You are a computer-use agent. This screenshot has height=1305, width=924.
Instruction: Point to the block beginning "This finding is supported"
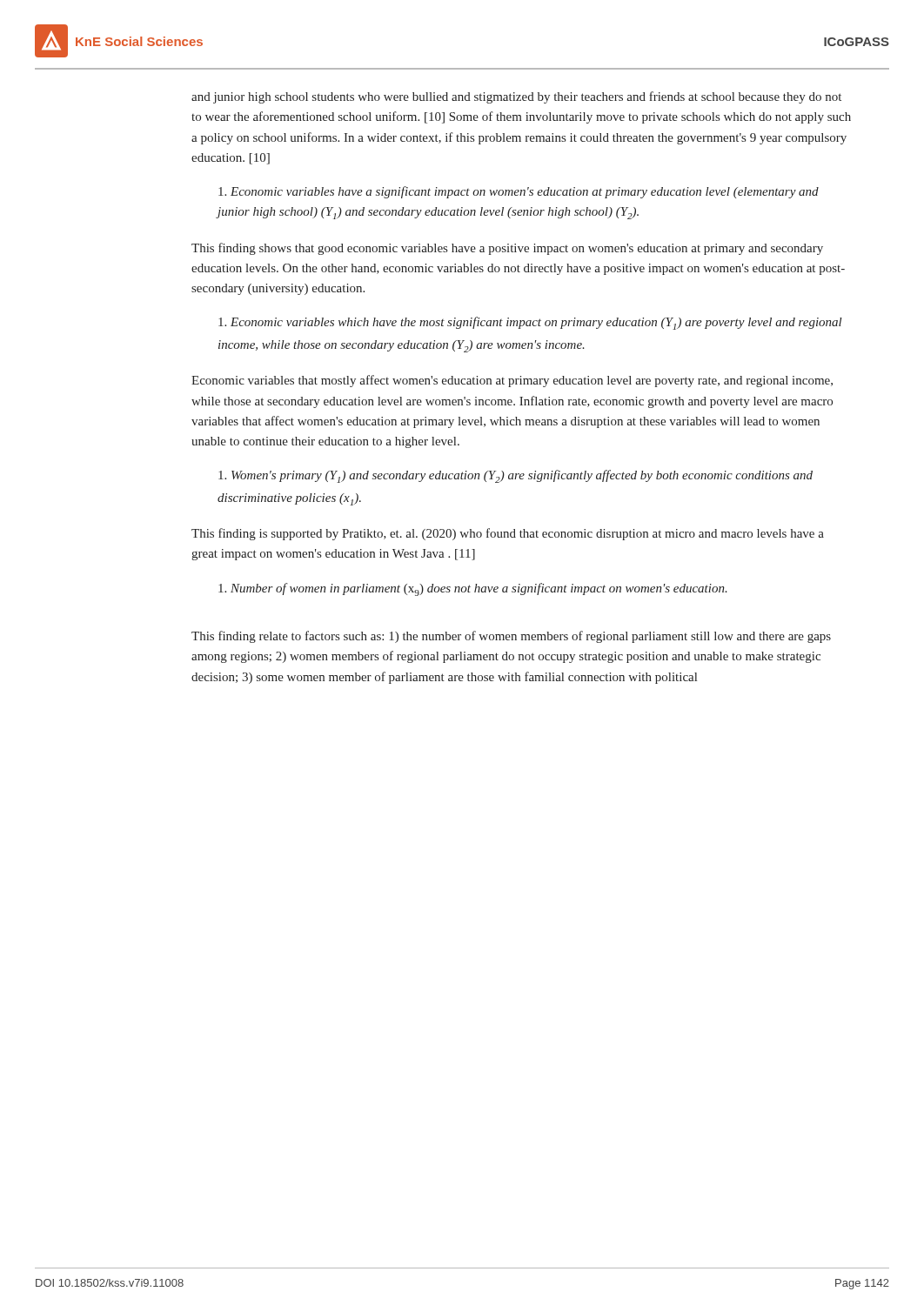(508, 544)
